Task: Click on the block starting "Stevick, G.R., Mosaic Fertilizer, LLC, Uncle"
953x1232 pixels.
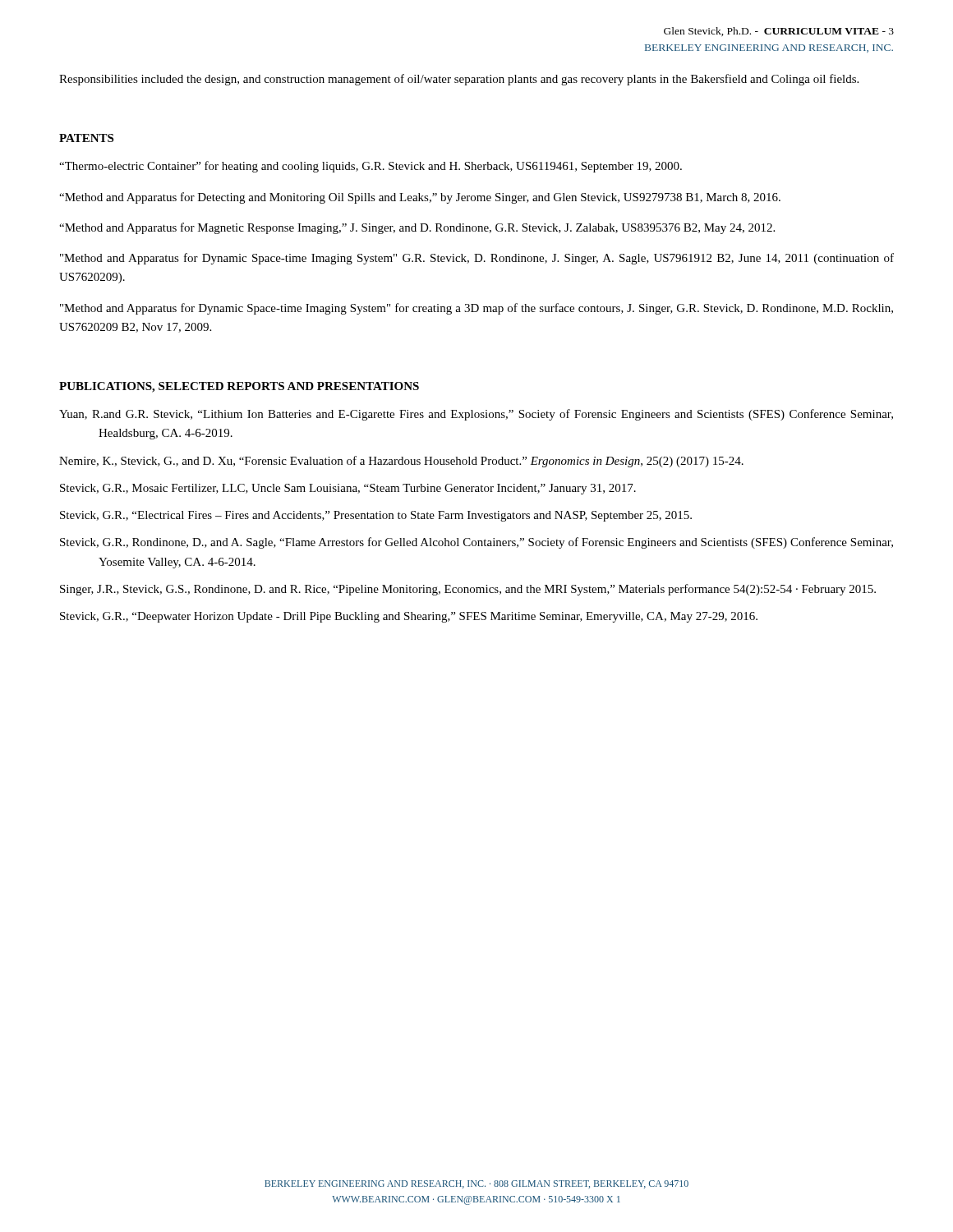Action: [x=348, y=488]
